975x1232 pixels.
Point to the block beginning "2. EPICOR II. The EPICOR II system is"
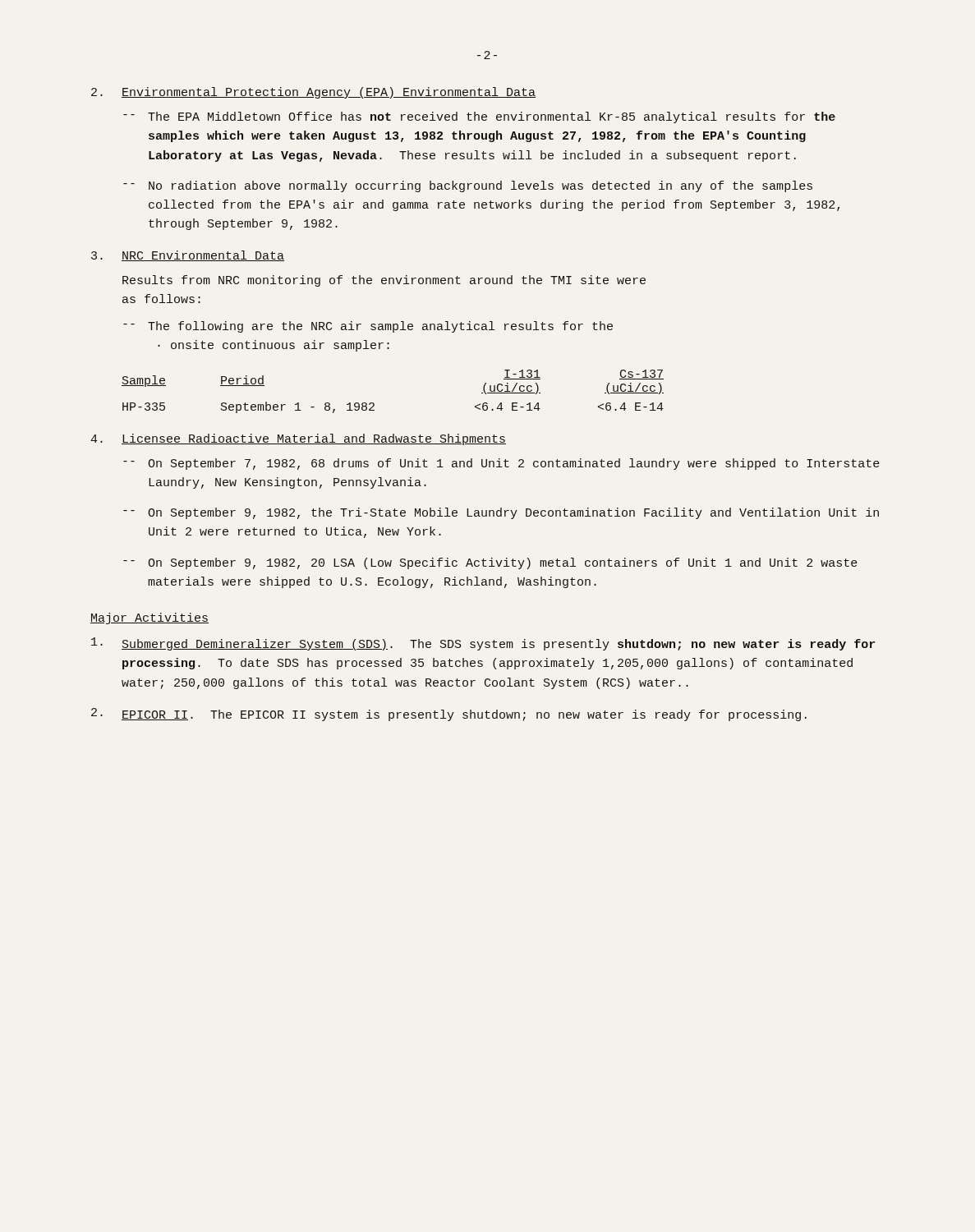[488, 716]
